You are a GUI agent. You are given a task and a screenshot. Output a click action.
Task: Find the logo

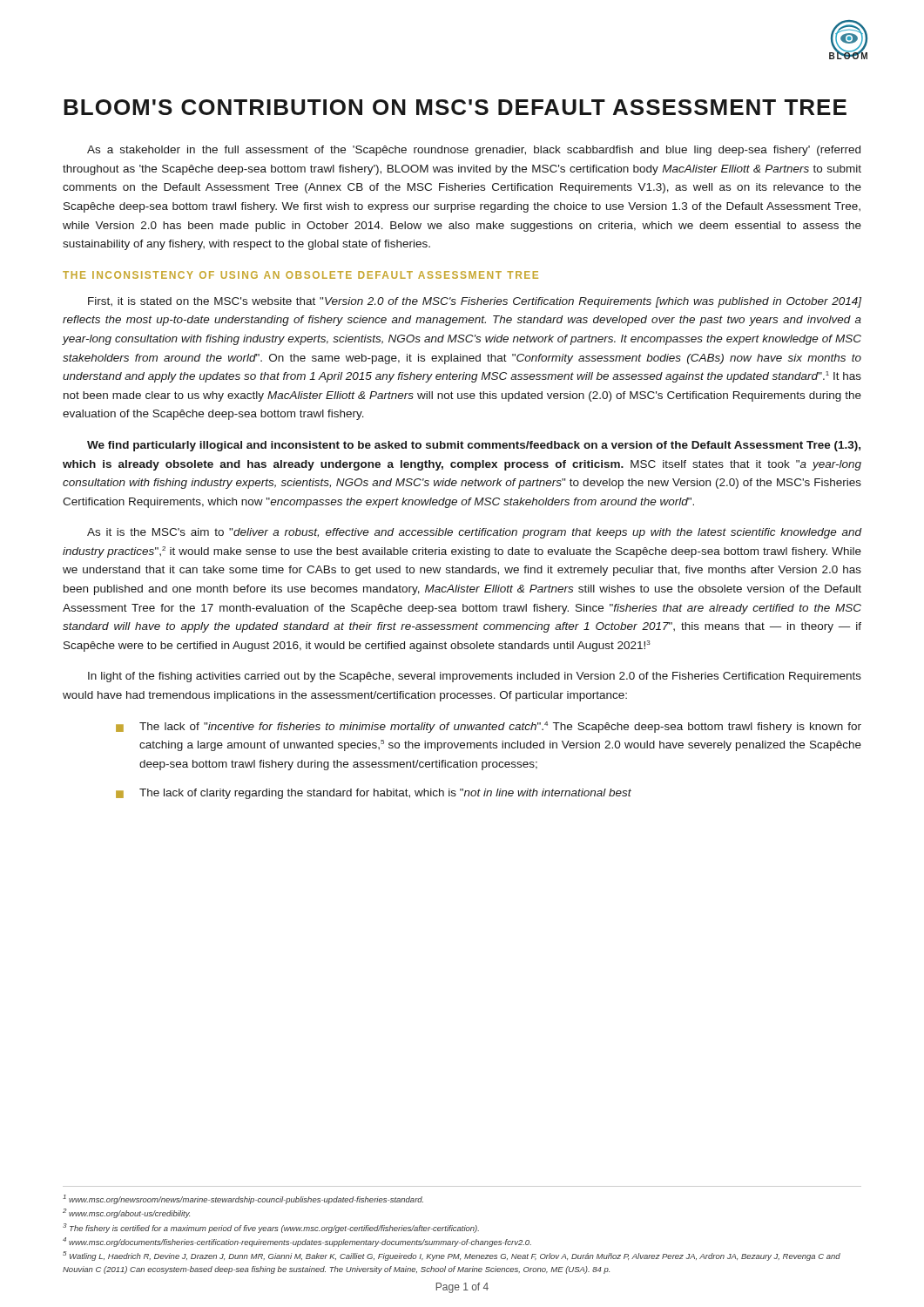[849, 42]
